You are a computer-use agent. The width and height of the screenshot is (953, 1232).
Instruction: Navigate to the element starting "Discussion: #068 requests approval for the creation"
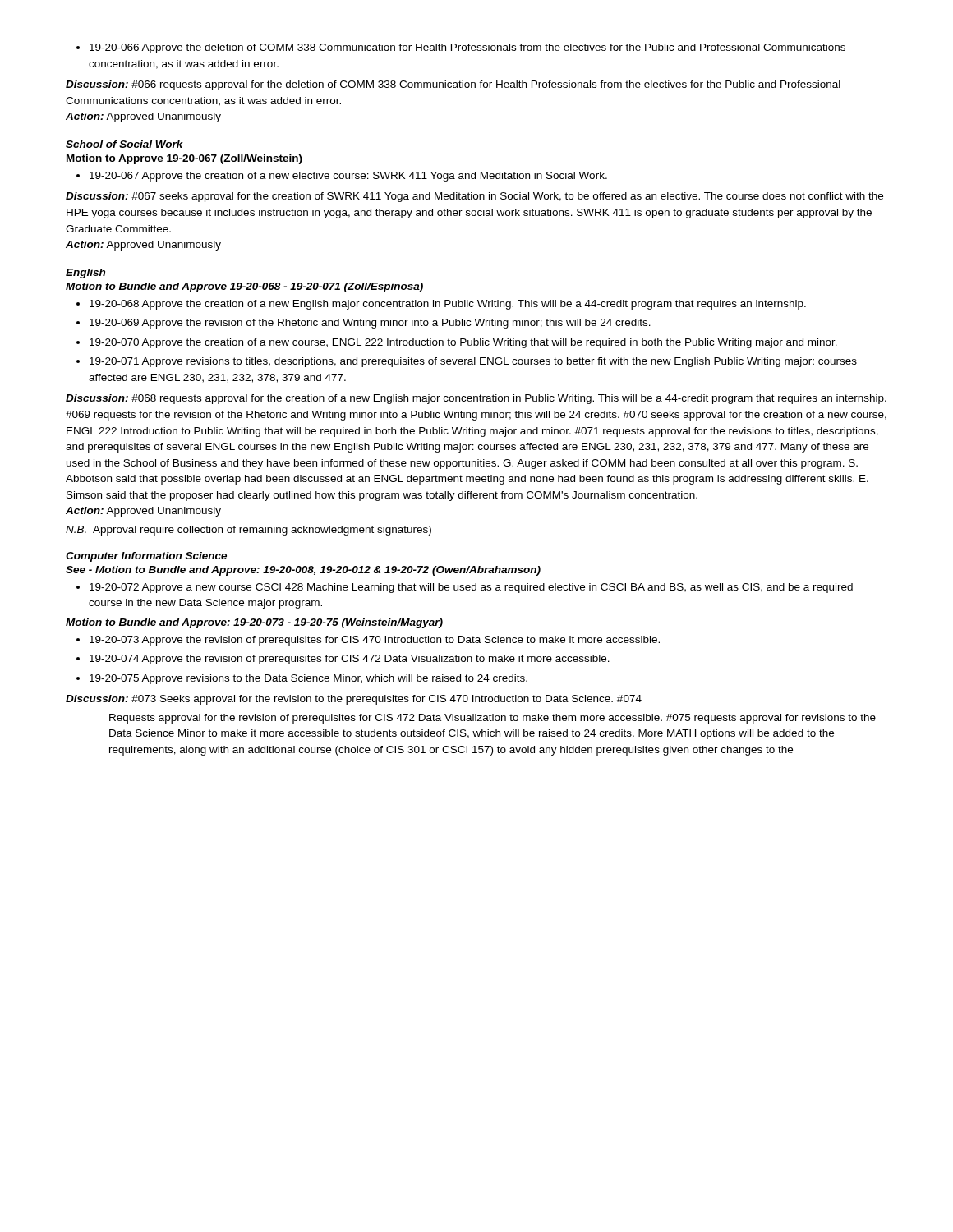476,455
